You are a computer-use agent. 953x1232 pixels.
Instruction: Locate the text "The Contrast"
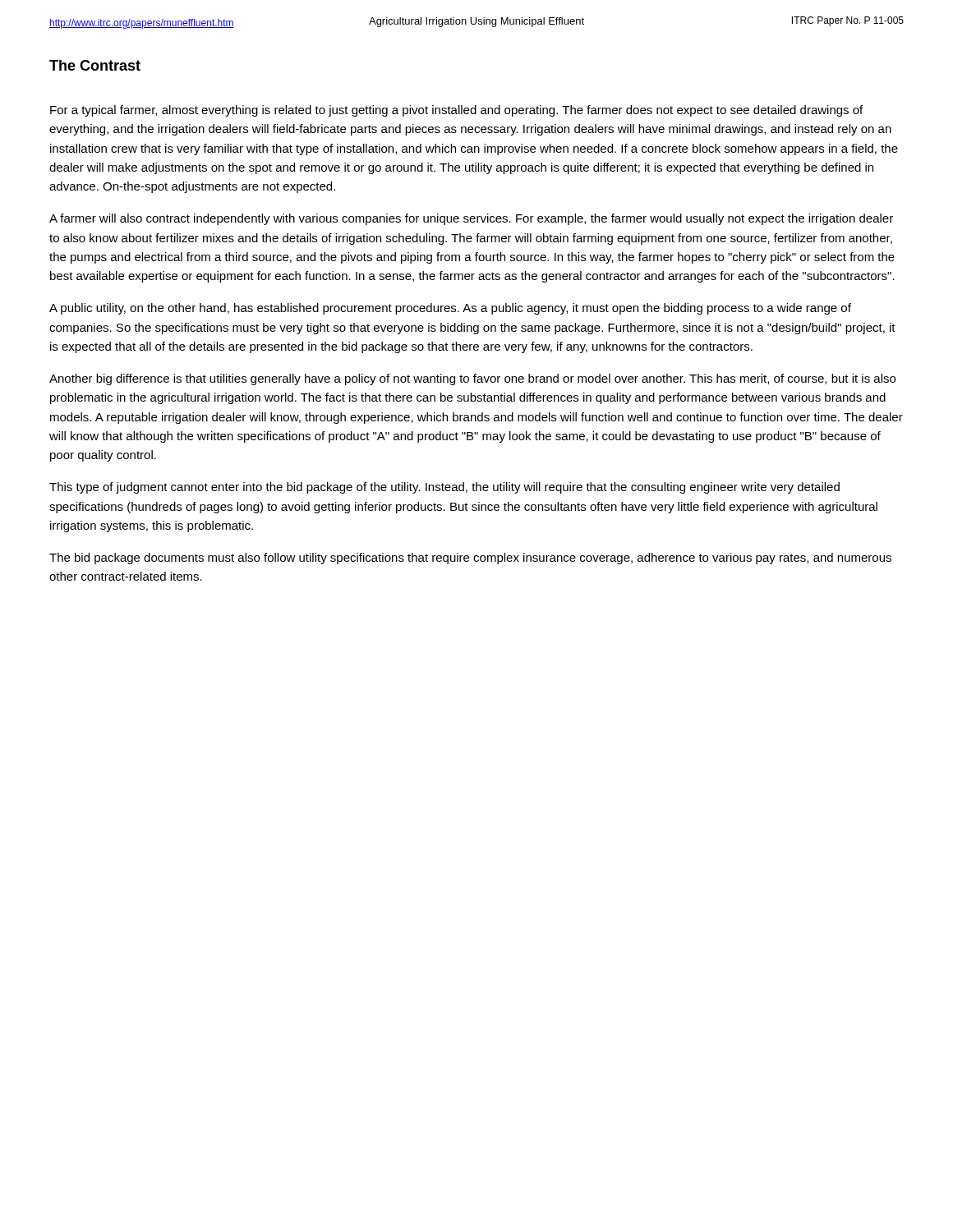[x=95, y=66]
